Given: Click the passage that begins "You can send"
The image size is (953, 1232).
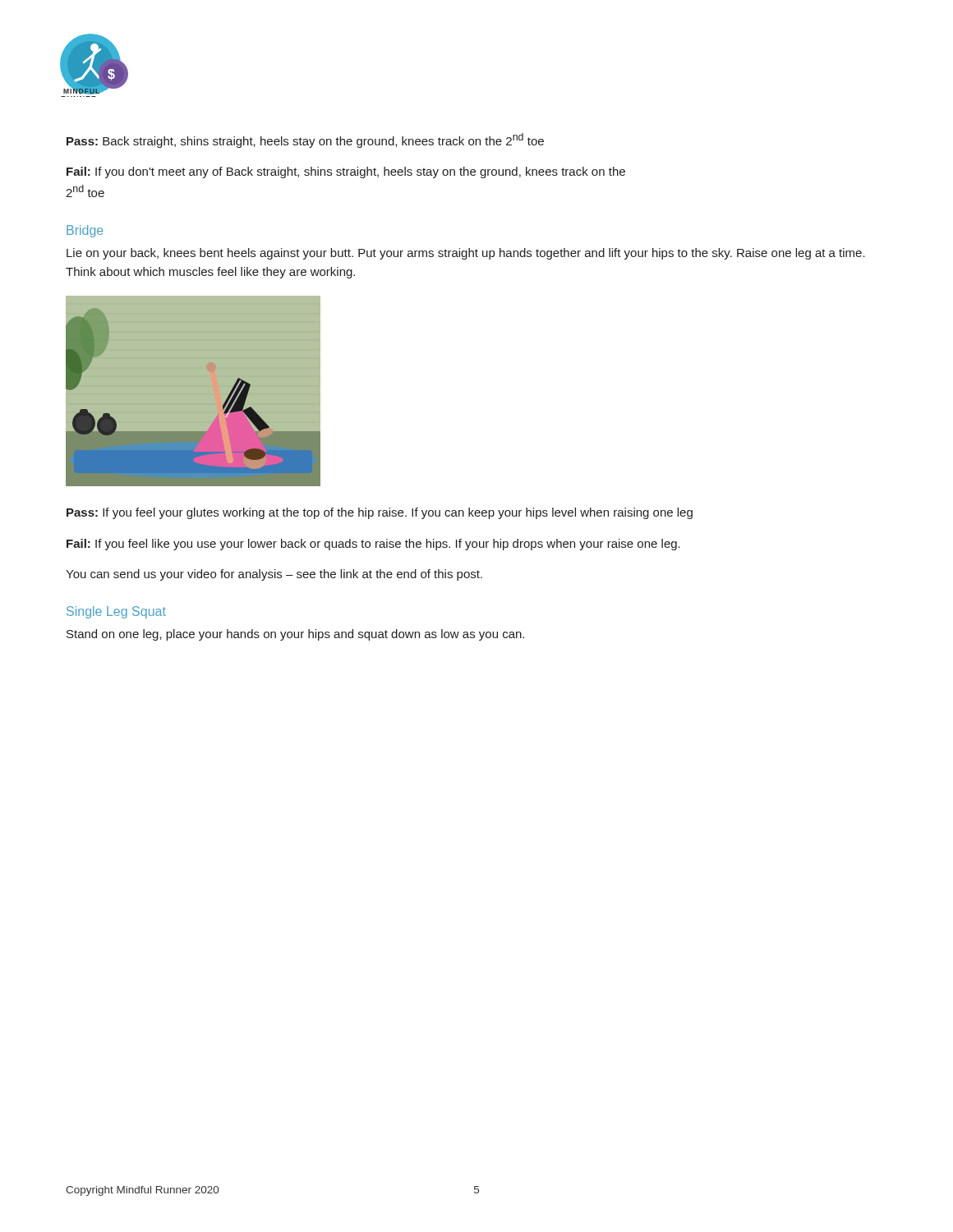Looking at the screenshot, I should pos(274,573).
